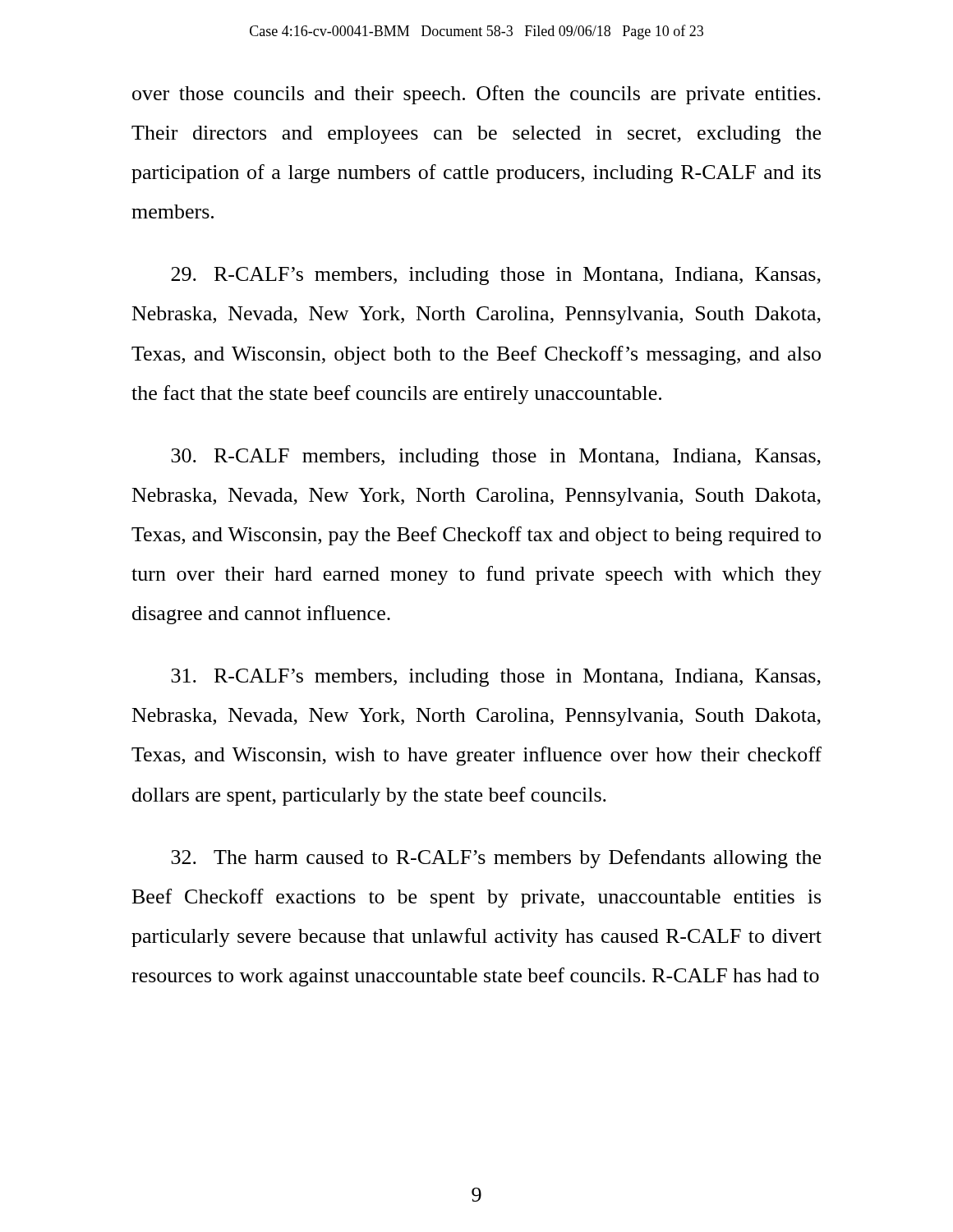
Task: Locate the block of text that opens with "The harm caused to R-CALF’s"
Action: point(476,912)
